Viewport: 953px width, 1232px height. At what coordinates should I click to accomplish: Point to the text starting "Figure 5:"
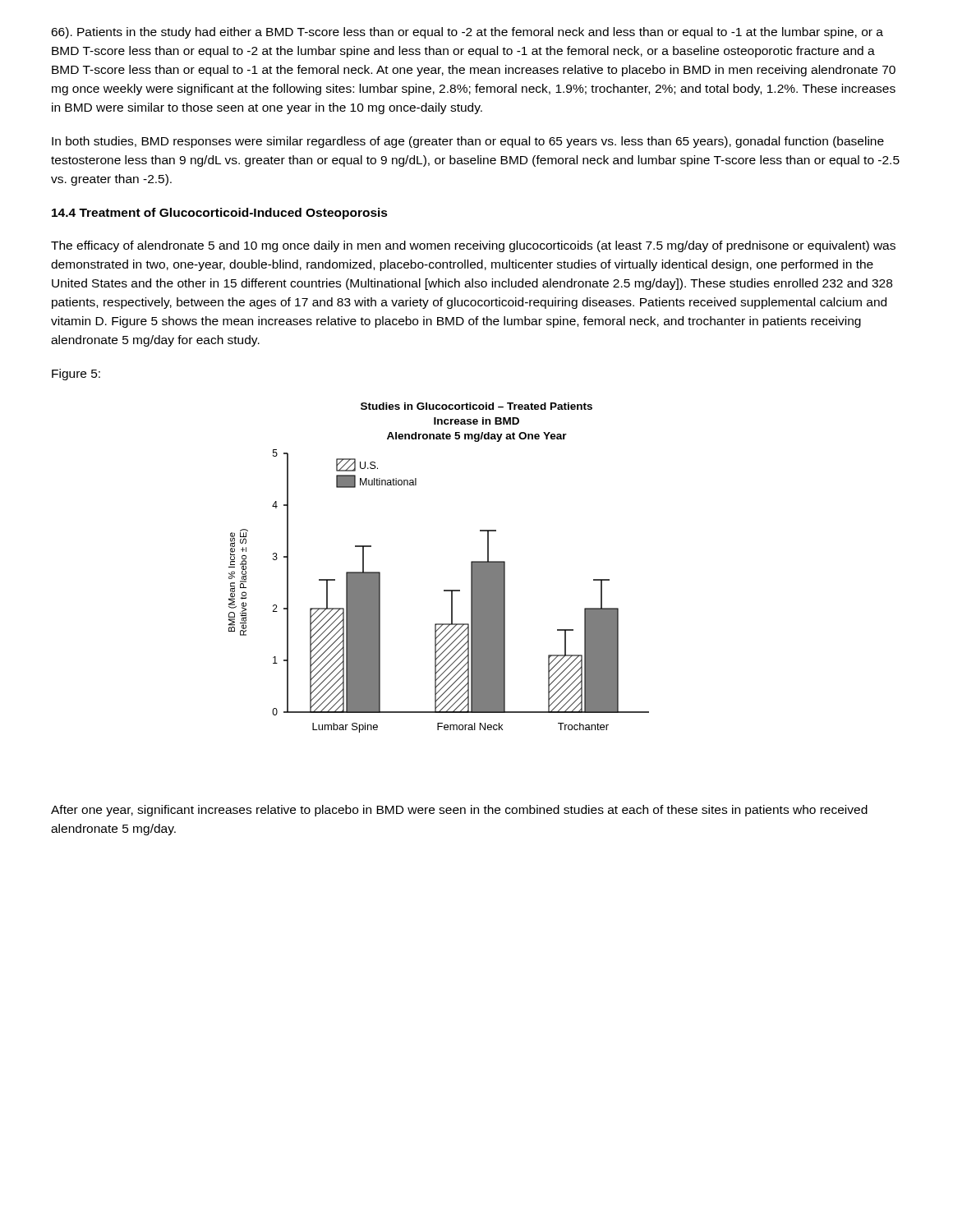[76, 373]
